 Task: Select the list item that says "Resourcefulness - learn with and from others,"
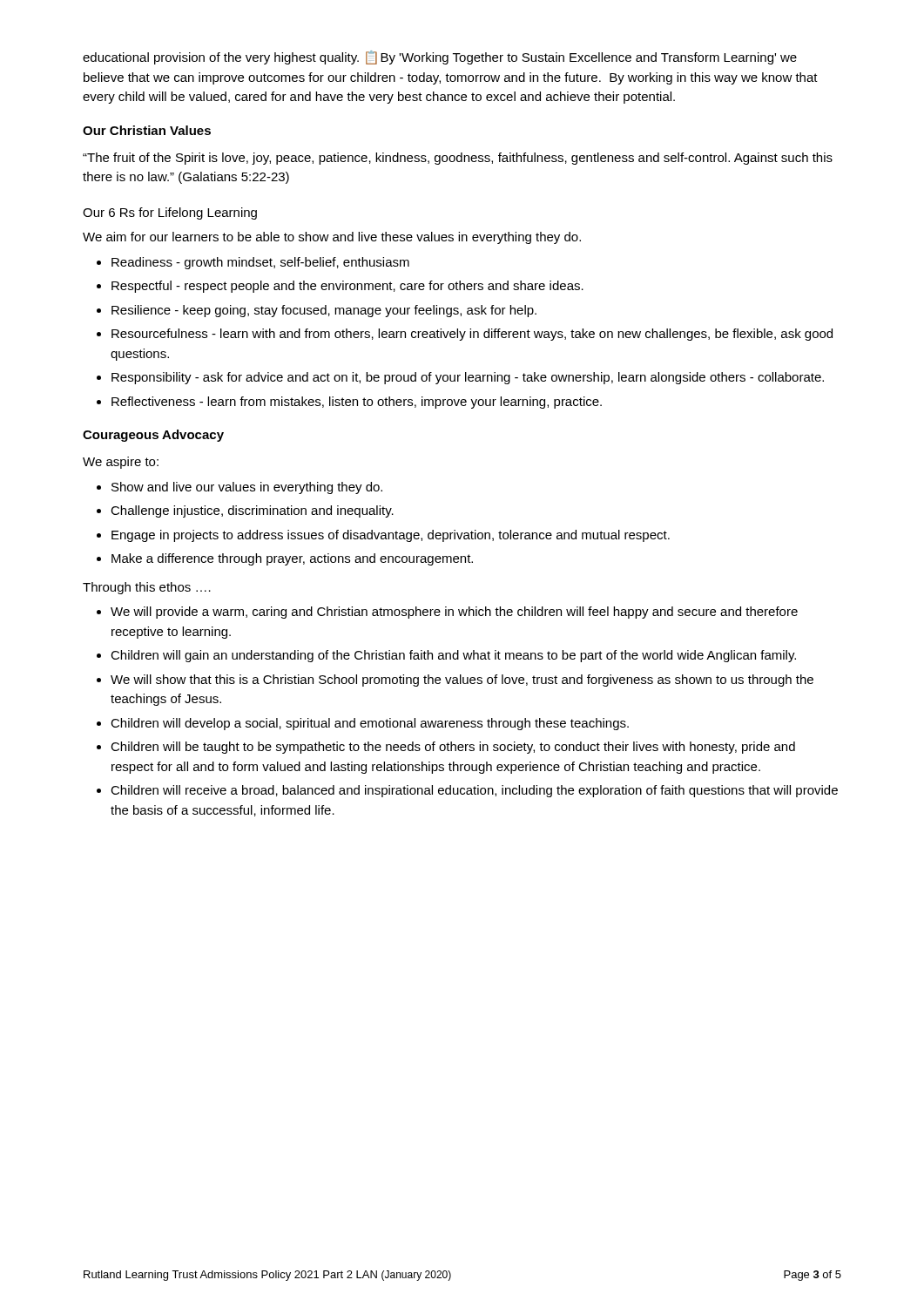coord(472,343)
